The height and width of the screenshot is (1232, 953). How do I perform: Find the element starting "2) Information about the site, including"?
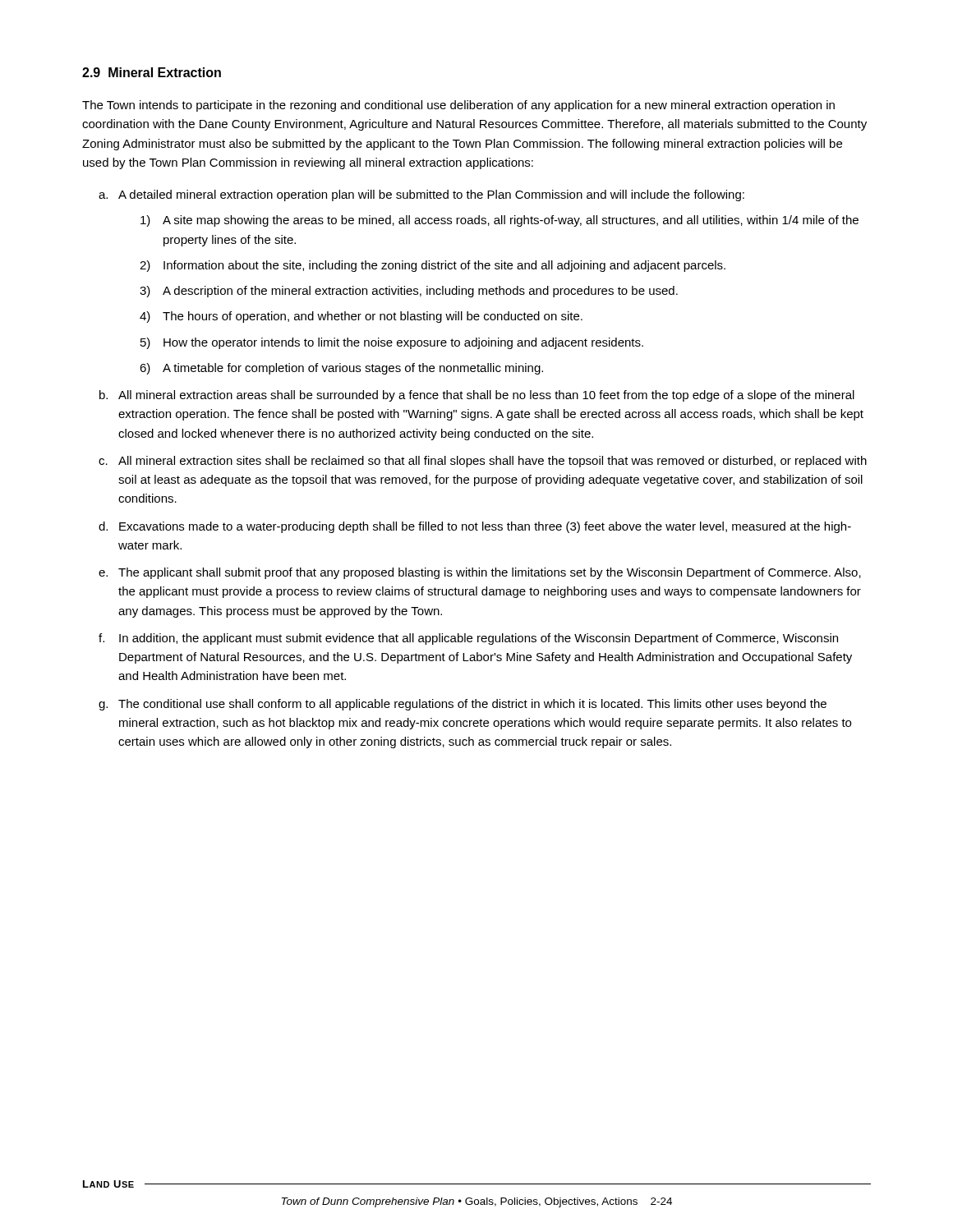[x=433, y=265]
